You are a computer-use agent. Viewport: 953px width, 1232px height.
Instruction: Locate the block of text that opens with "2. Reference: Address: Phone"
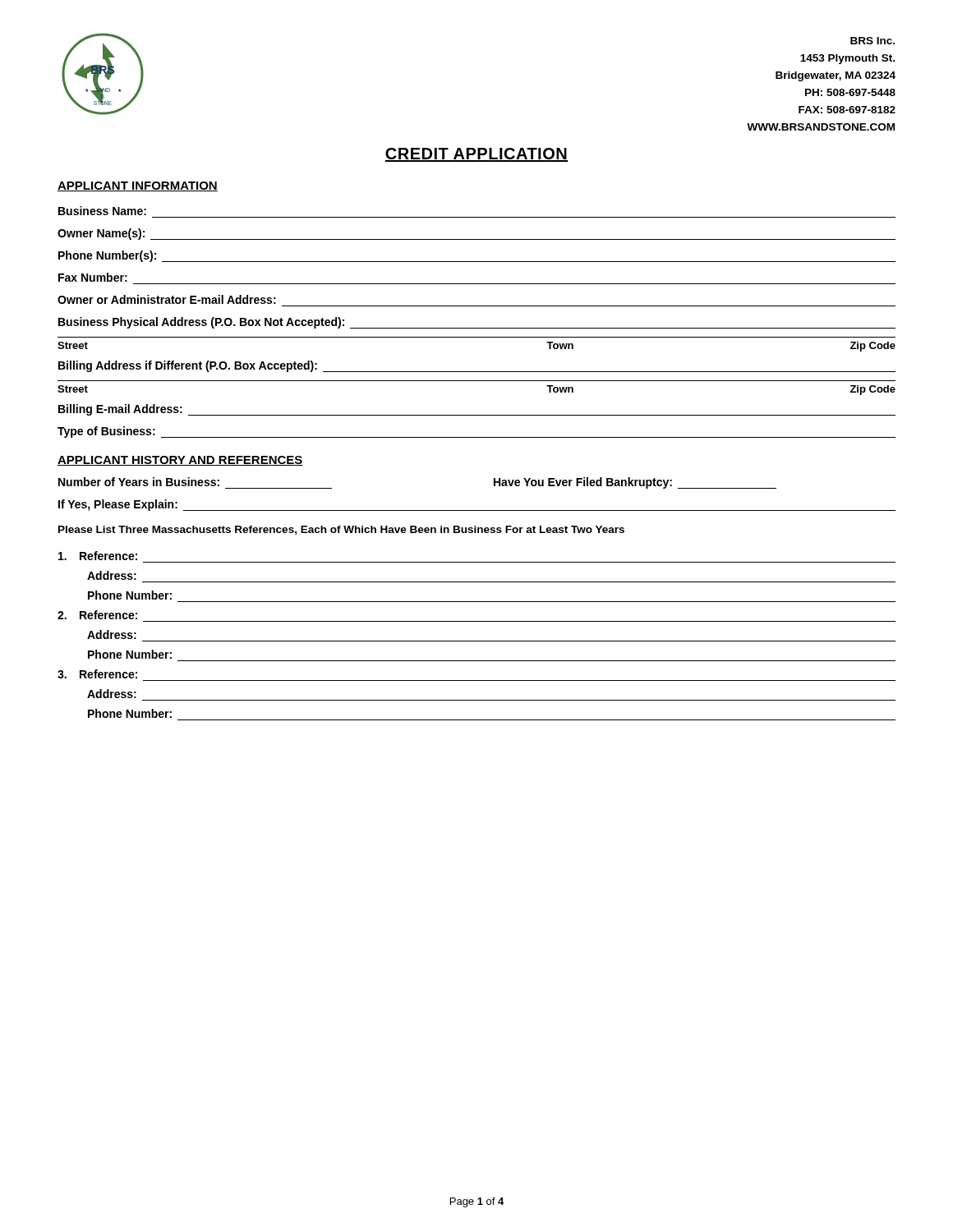pos(476,635)
